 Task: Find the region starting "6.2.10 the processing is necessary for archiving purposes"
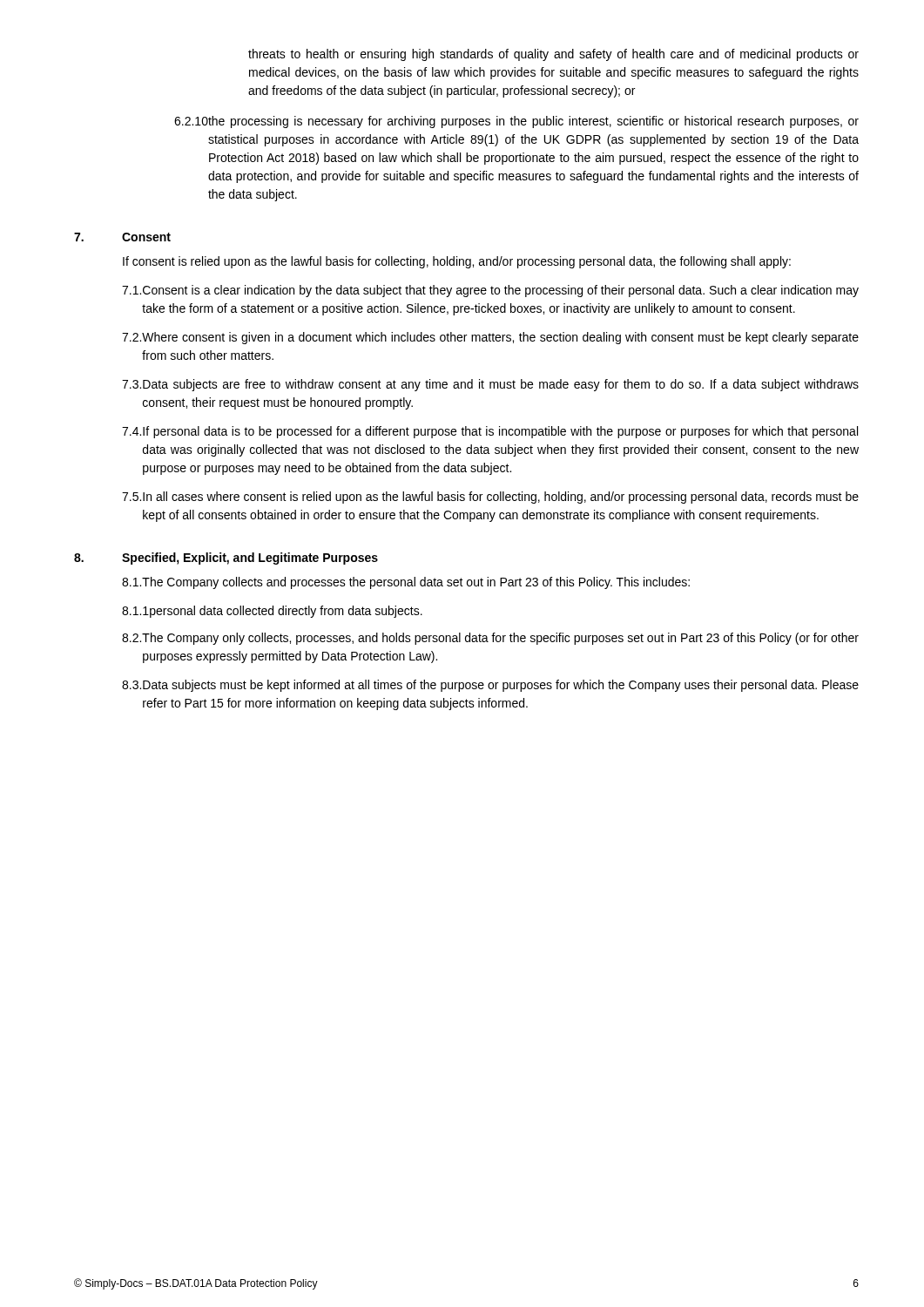click(466, 158)
